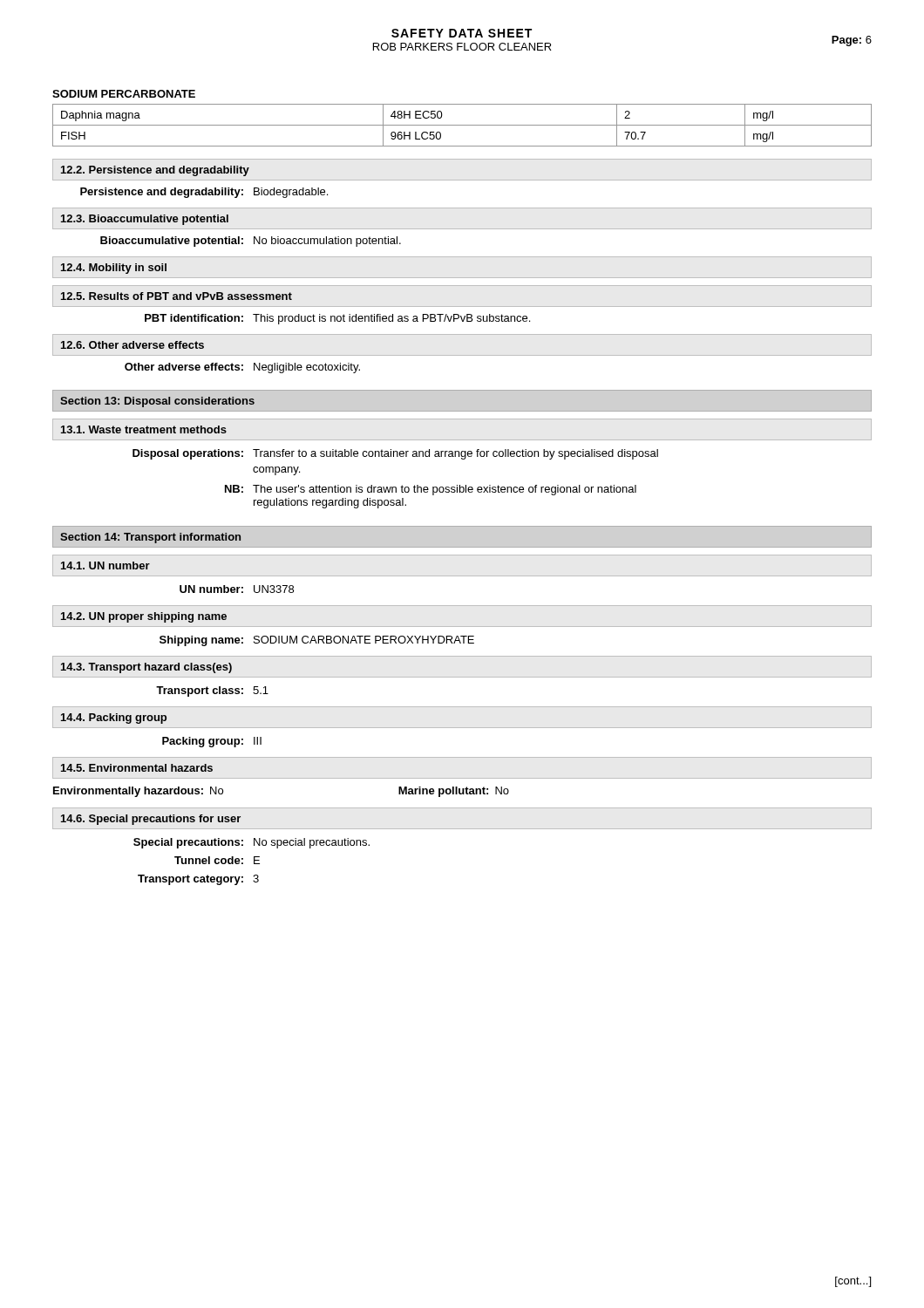The width and height of the screenshot is (924, 1308).
Task: Find the block on this page that starts "Environmentally hazardous: No"
Action: (x=137, y=792)
